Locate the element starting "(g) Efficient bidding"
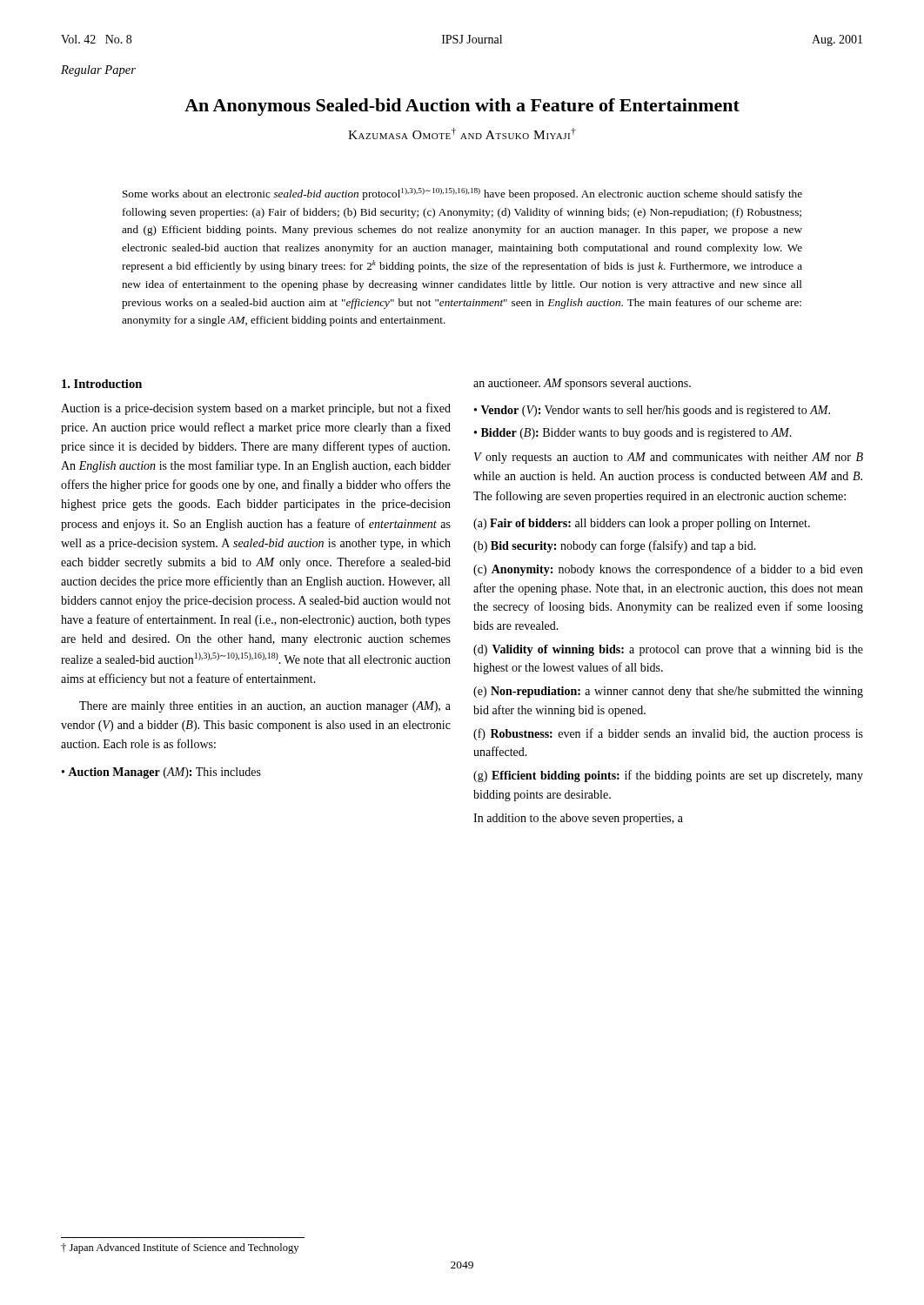The height and width of the screenshot is (1305, 924). tap(668, 785)
